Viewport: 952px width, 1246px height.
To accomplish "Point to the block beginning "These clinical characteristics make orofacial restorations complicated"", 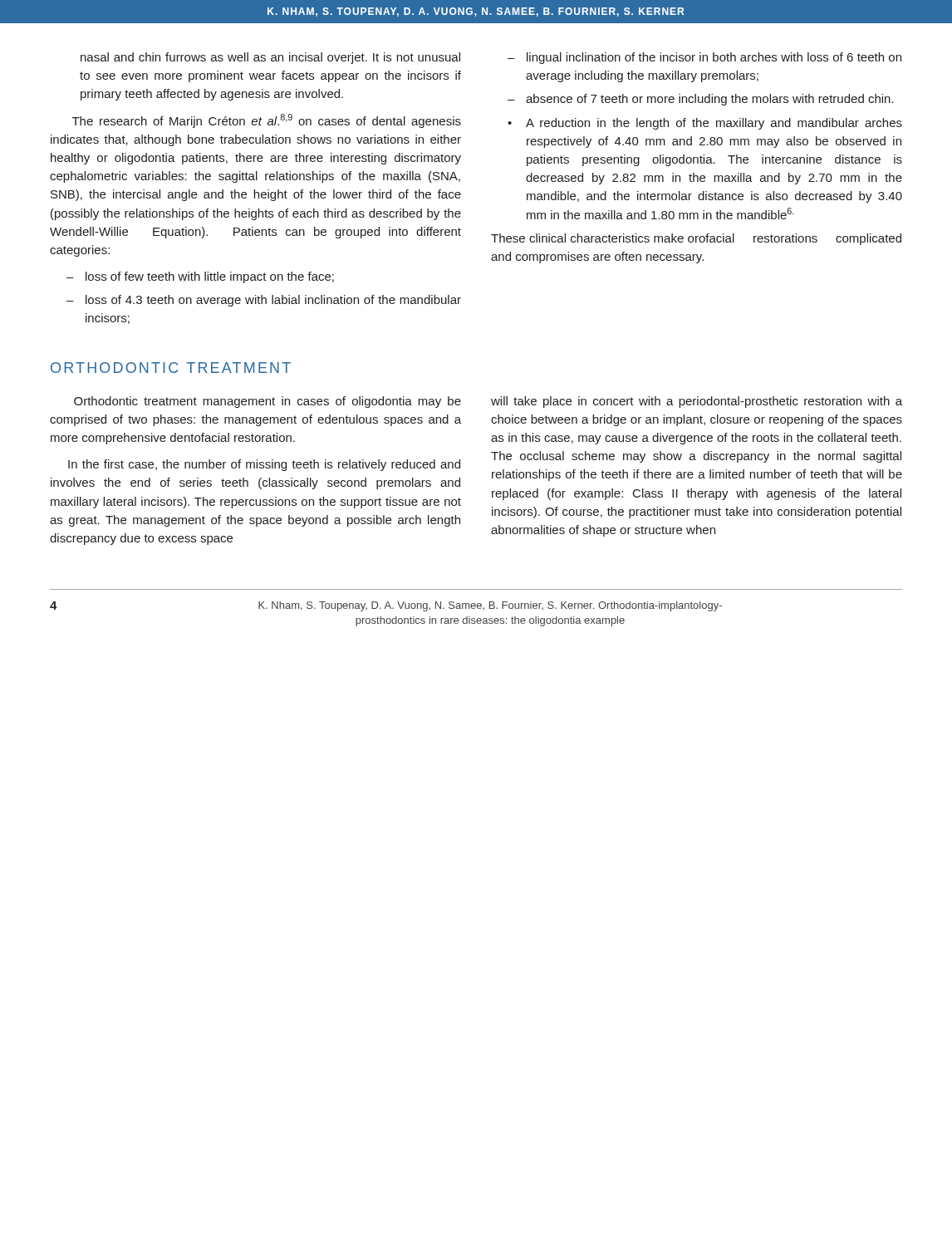I will [697, 247].
